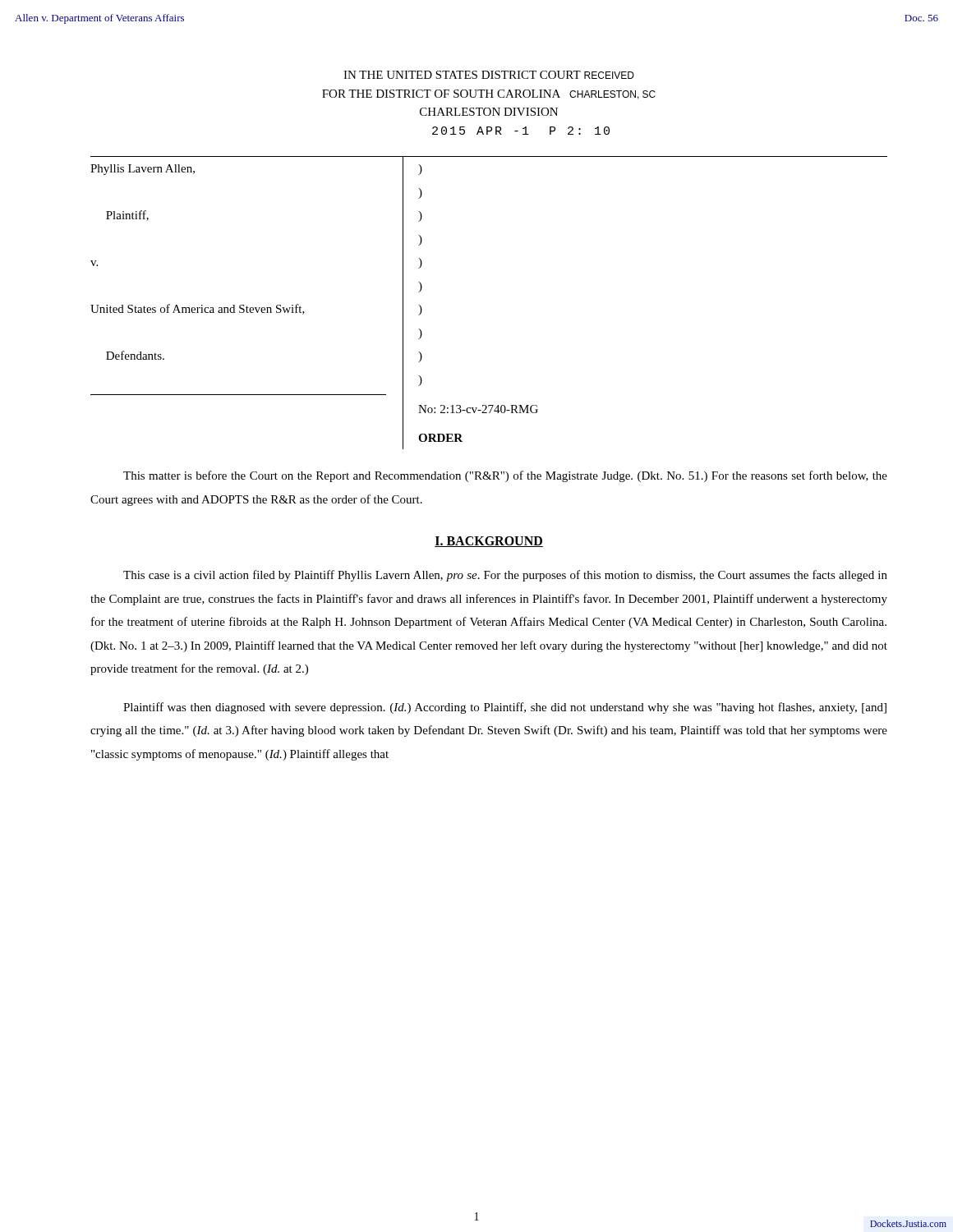Image resolution: width=953 pixels, height=1232 pixels.
Task: Find the element starting "IN THE UNITED STATES"
Action: tap(489, 103)
